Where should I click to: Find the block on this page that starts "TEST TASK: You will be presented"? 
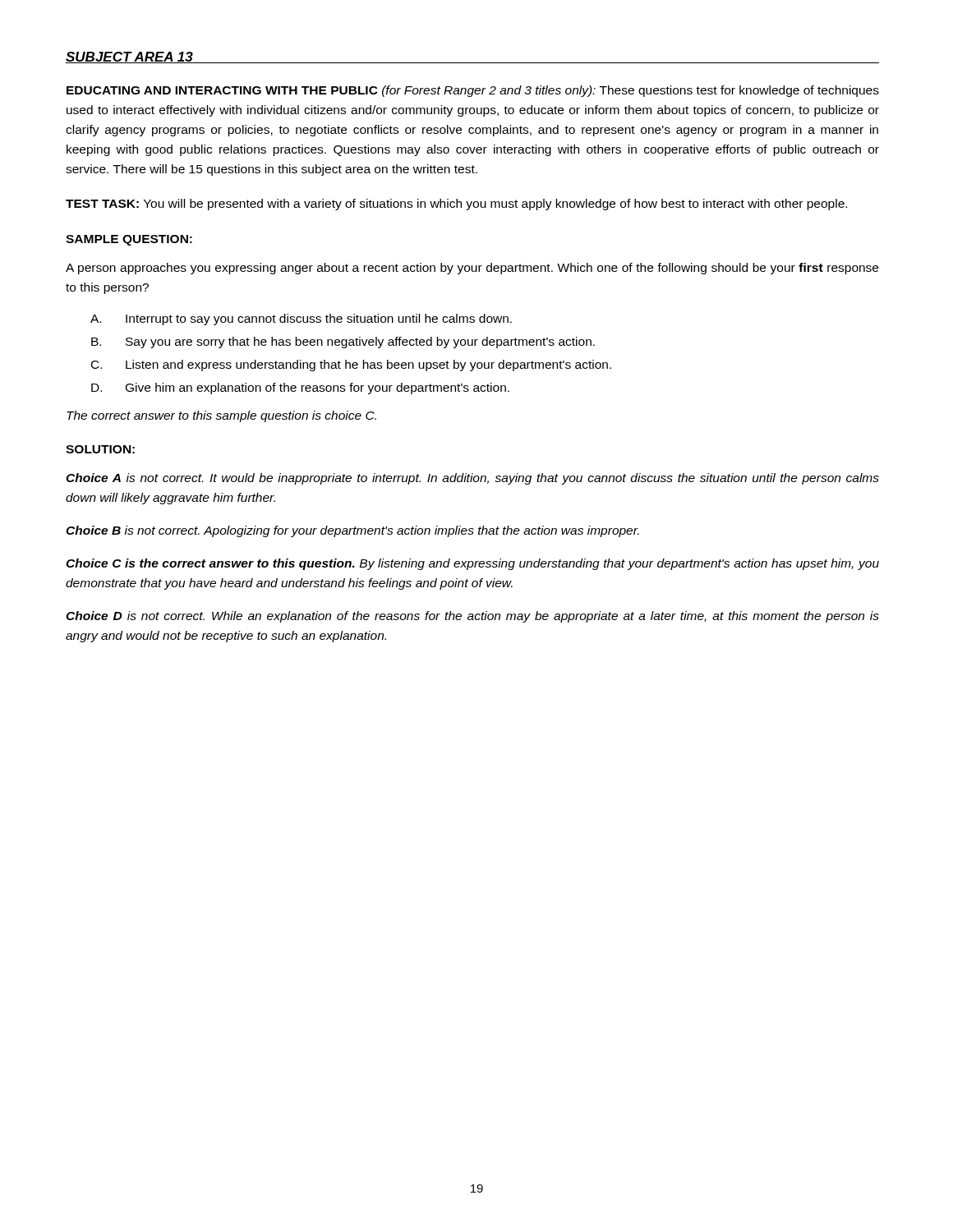[x=457, y=203]
